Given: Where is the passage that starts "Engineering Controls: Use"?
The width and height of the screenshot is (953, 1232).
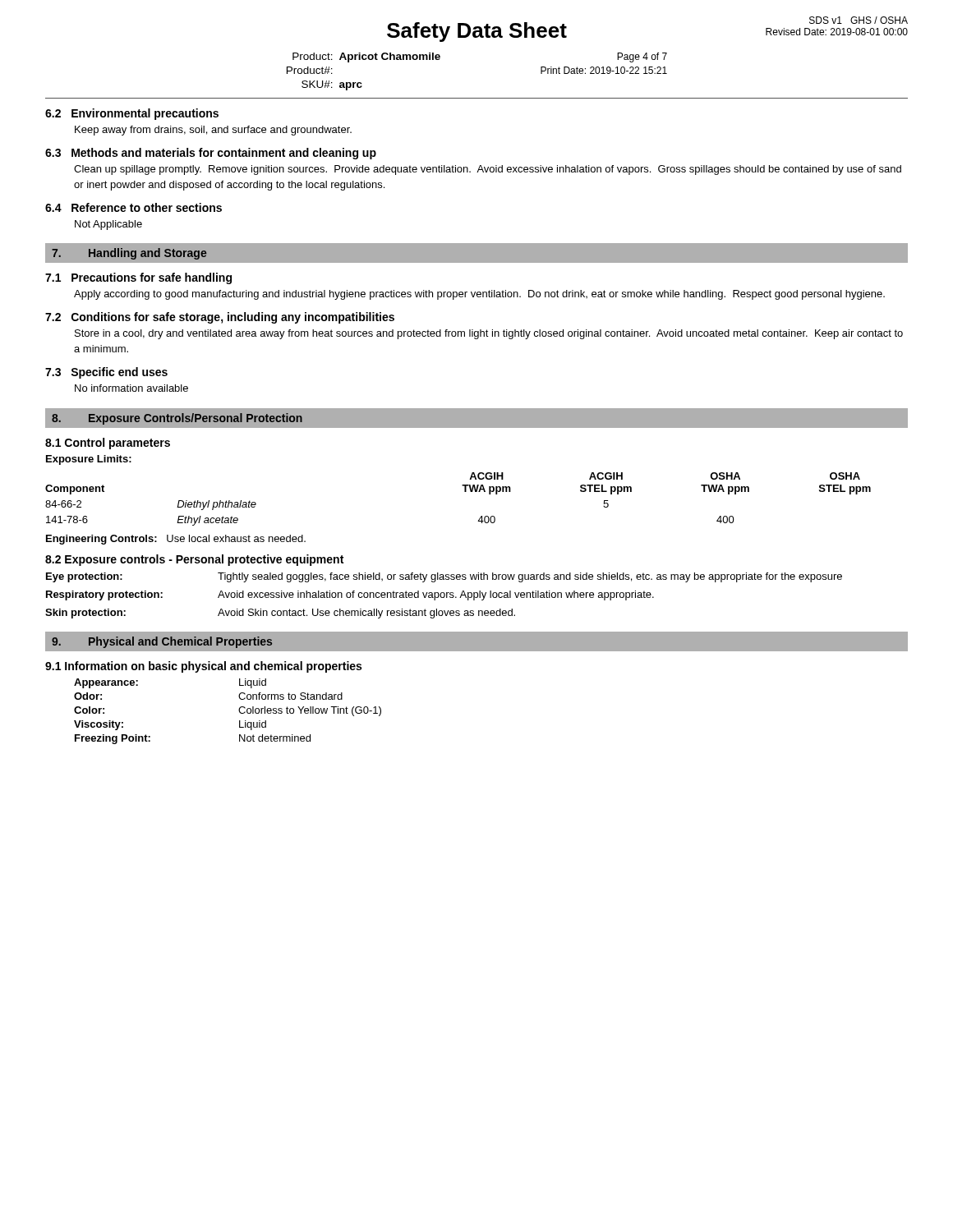Looking at the screenshot, I should pyautogui.click(x=176, y=538).
